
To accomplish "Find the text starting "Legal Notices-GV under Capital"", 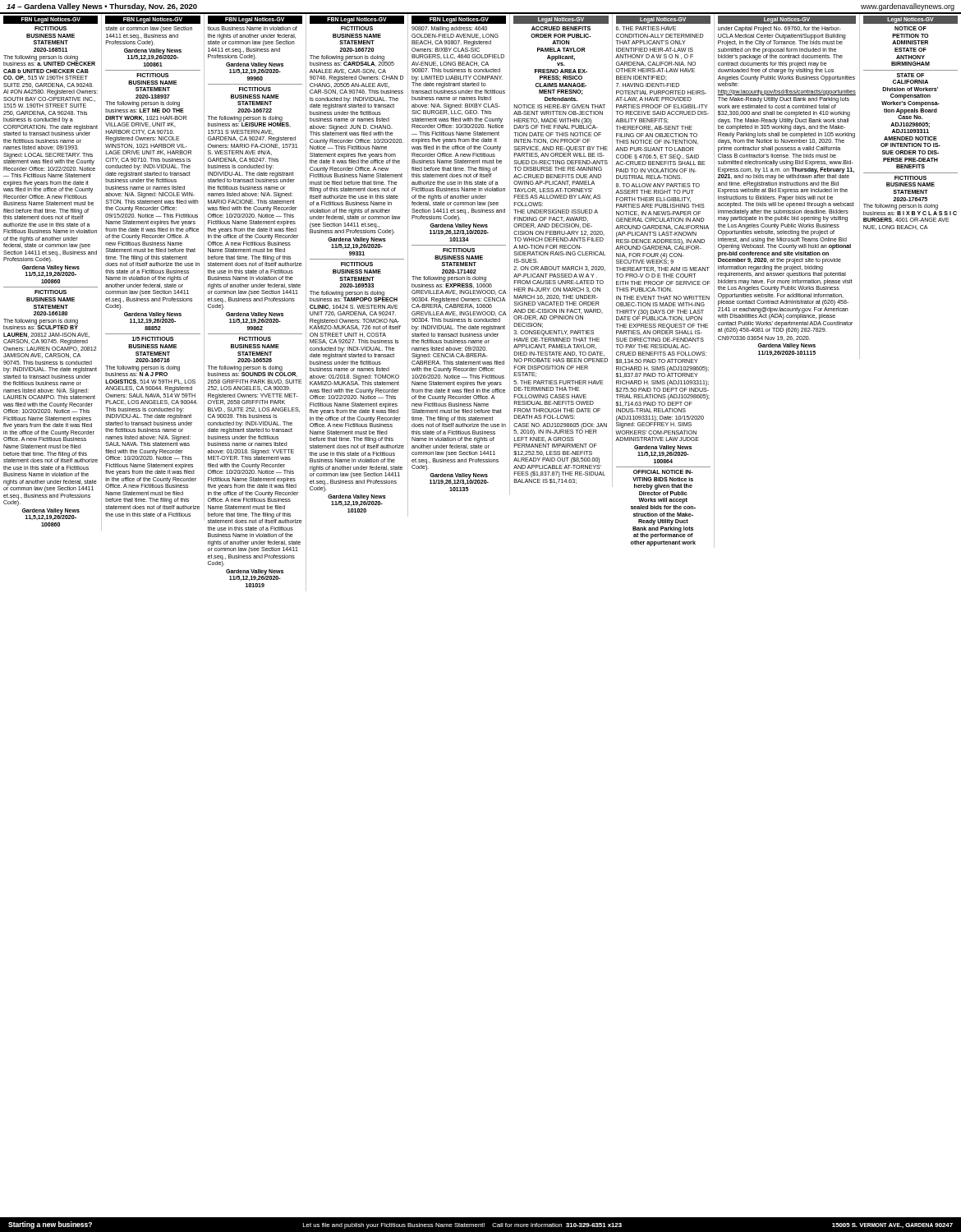I will [787, 186].
